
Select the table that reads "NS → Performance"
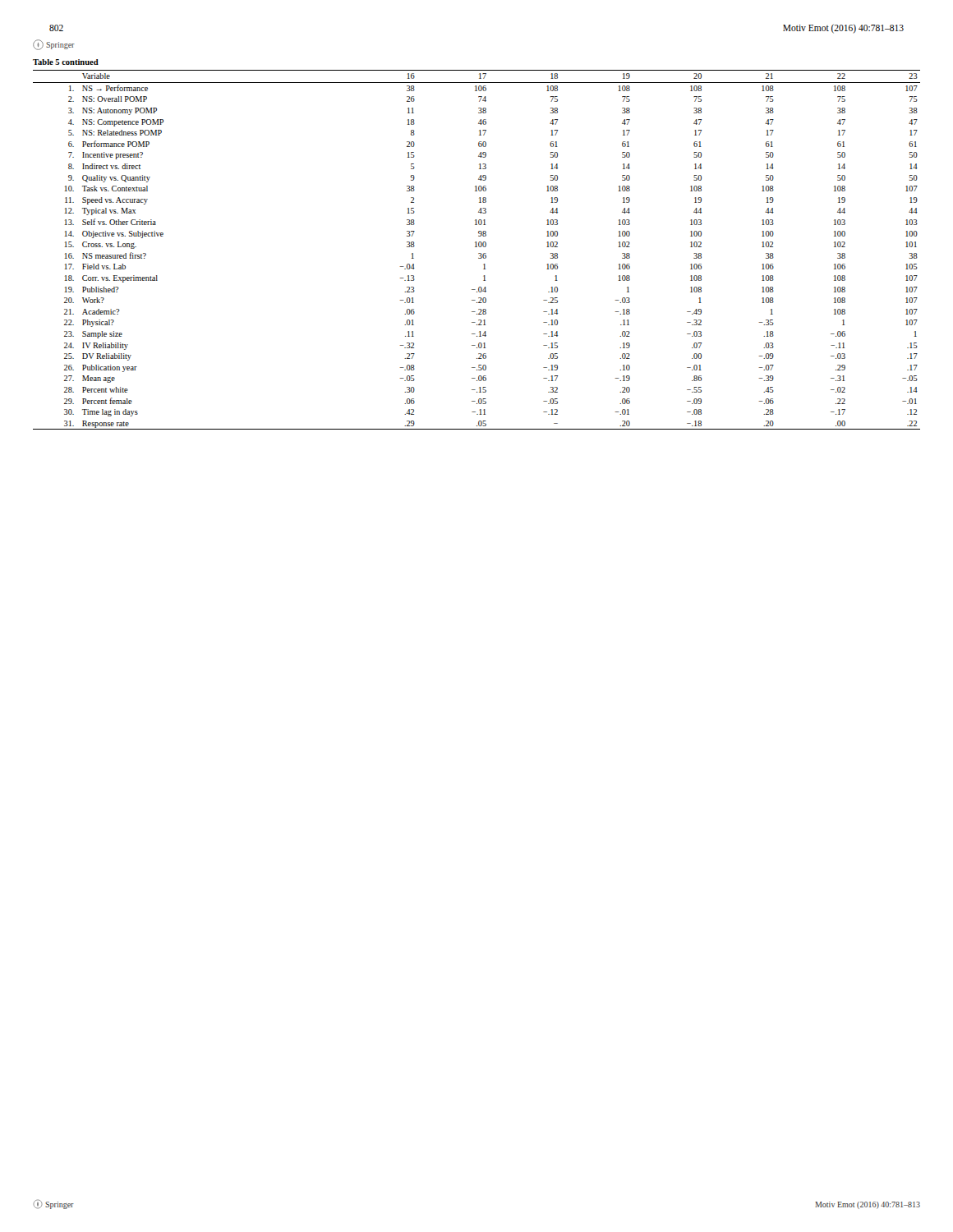click(x=476, y=244)
